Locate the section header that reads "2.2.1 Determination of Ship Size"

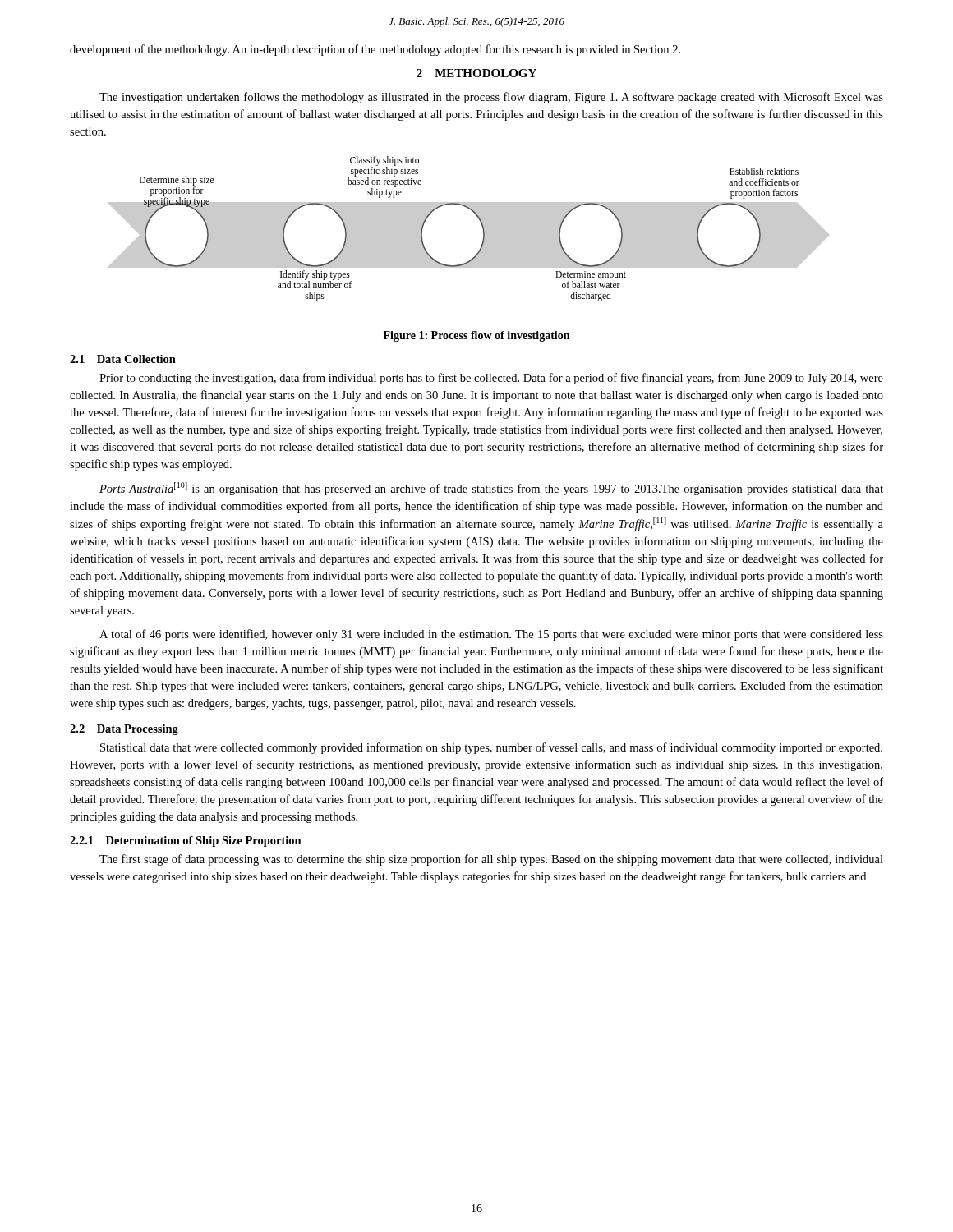(186, 840)
